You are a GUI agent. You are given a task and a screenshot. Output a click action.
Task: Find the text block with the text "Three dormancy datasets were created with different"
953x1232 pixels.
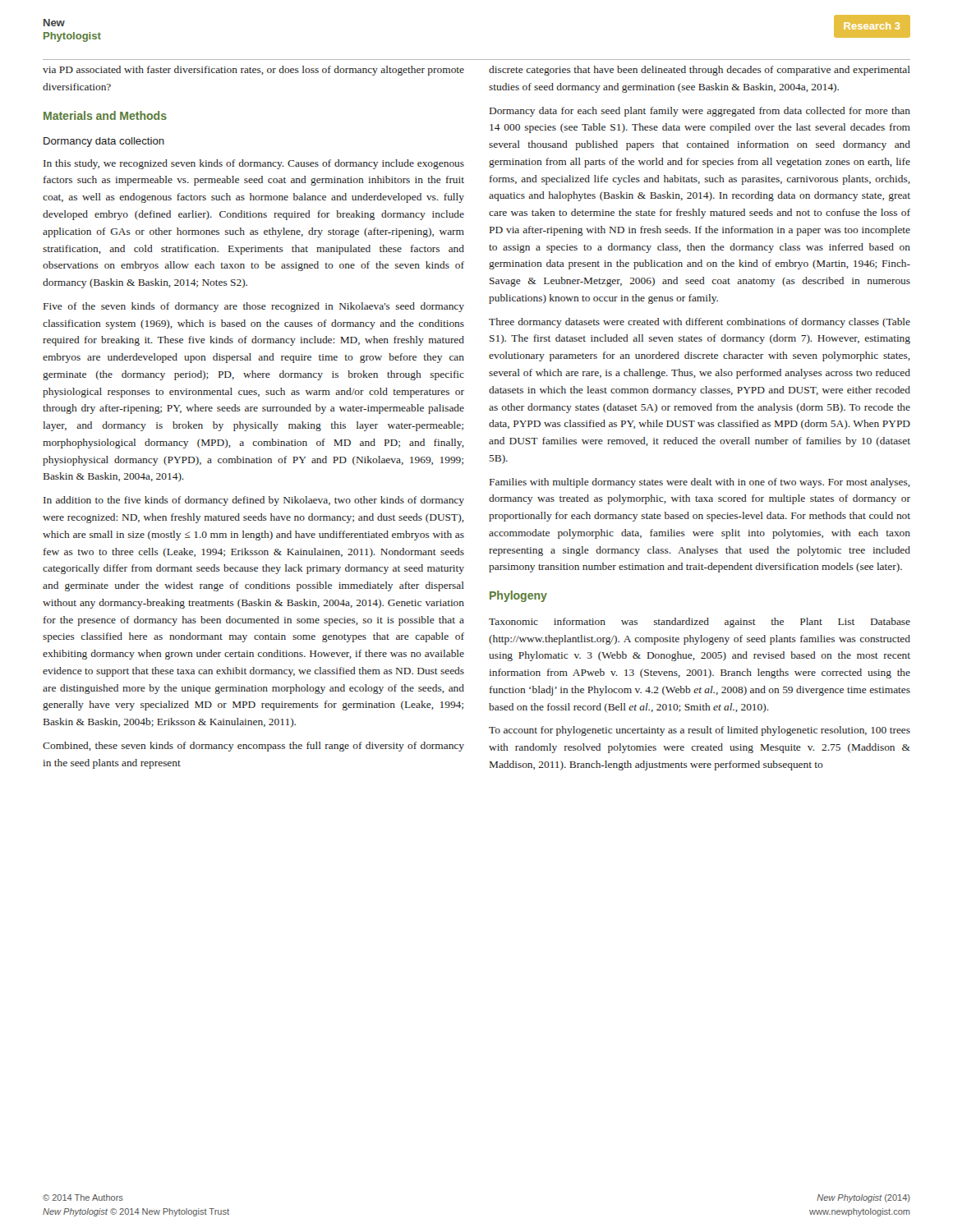[700, 390]
